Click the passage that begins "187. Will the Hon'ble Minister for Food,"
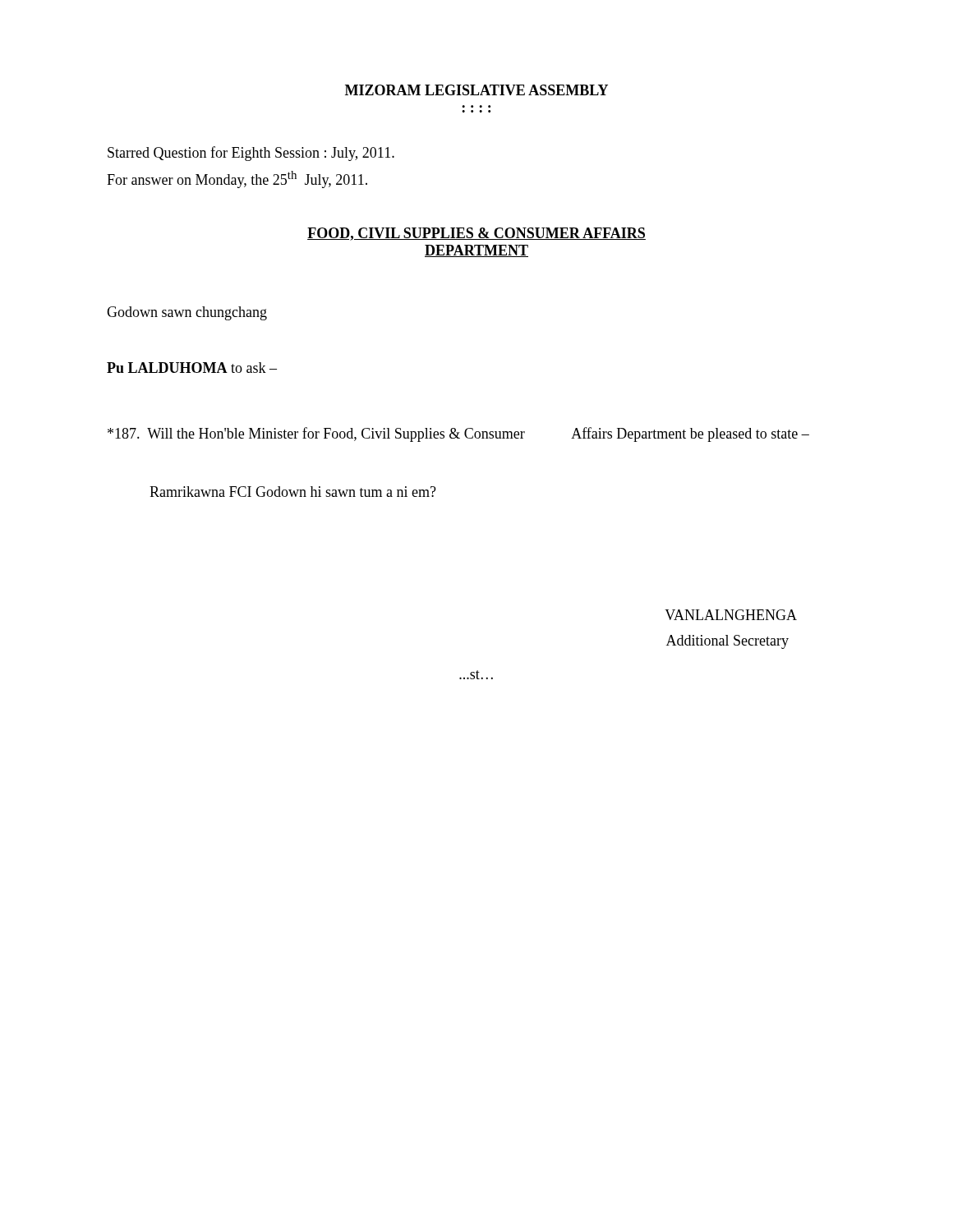 click(458, 434)
